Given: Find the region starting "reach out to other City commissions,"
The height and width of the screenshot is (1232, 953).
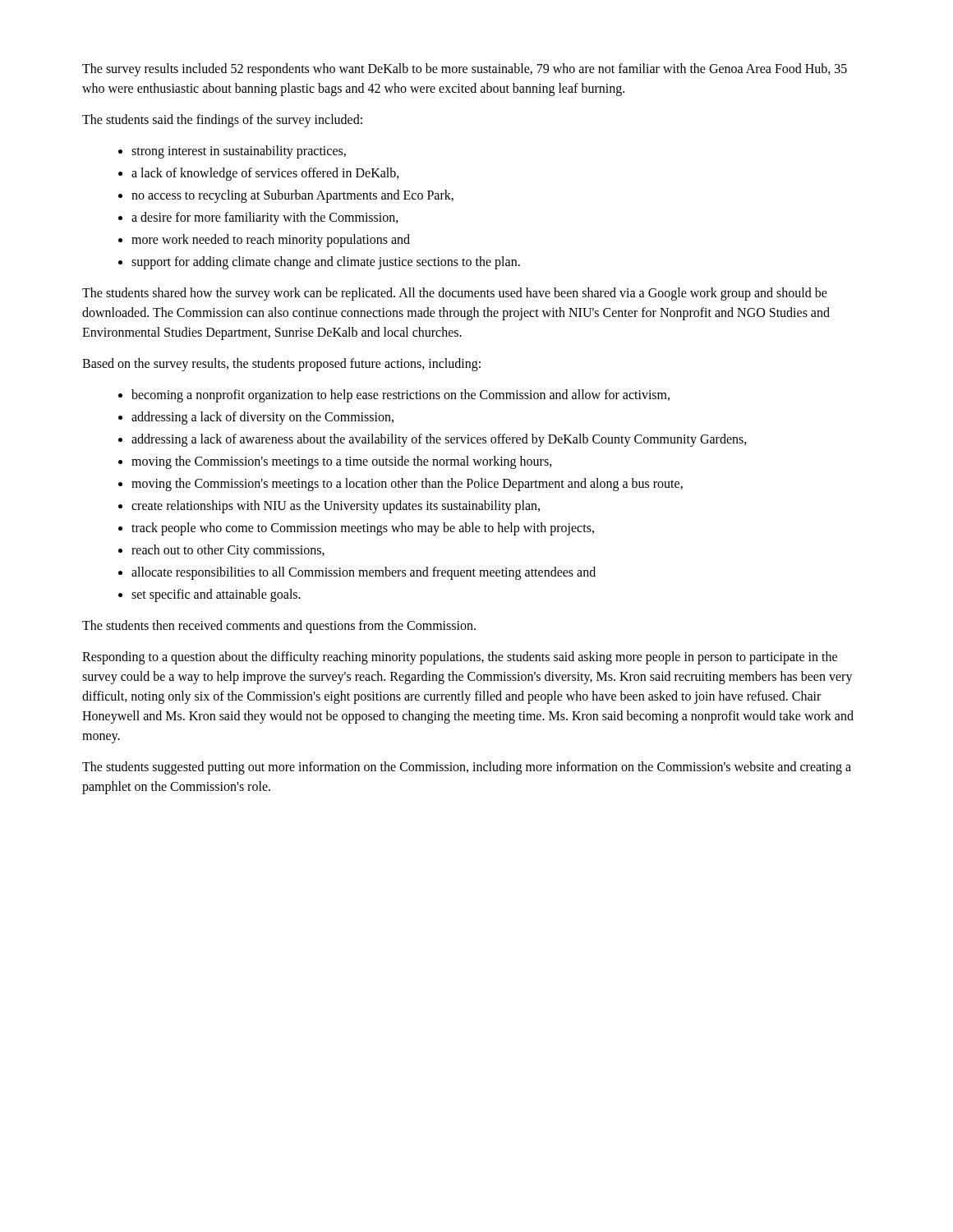Looking at the screenshot, I should coord(228,550).
